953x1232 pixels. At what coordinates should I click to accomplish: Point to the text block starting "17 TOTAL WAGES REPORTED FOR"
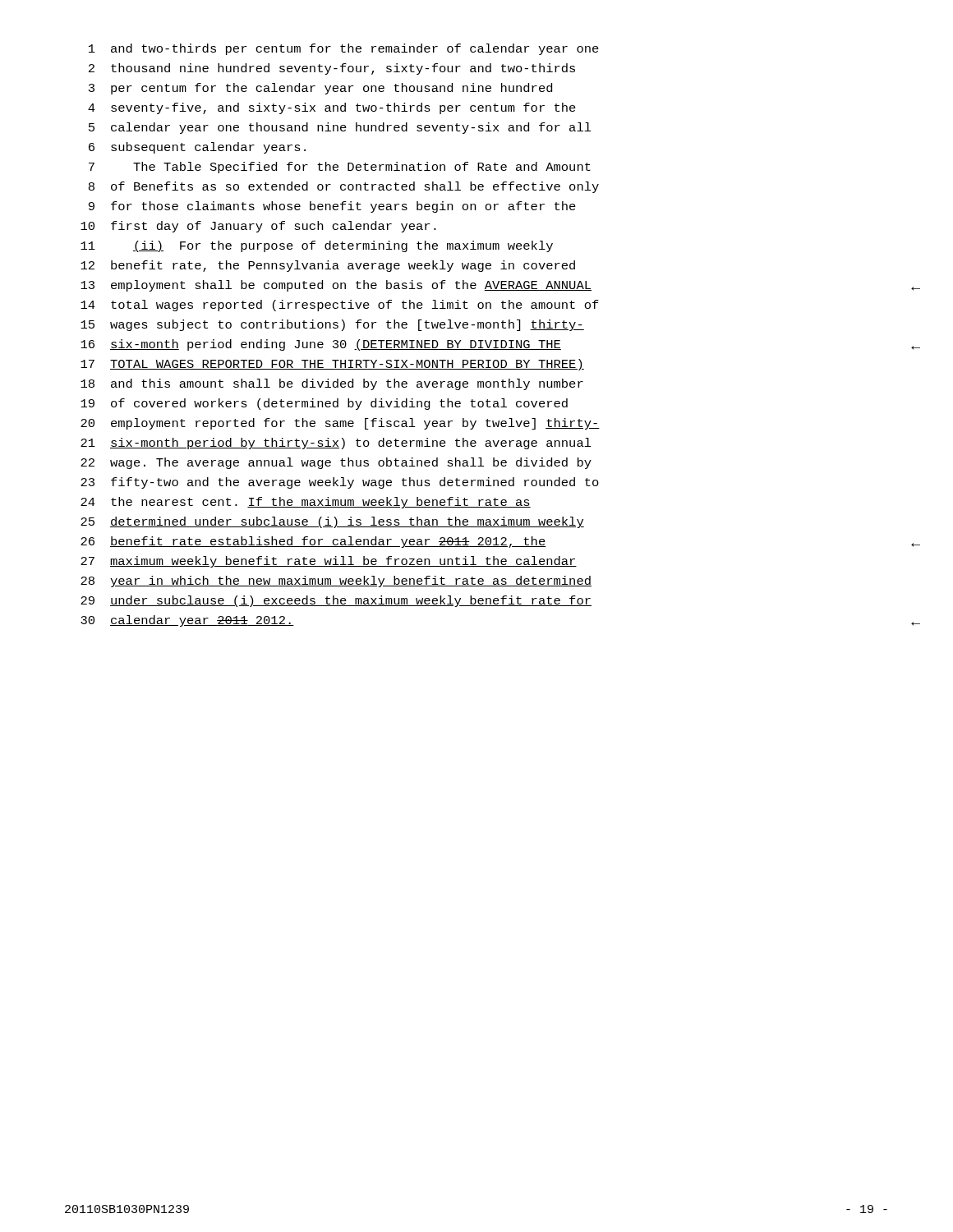click(x=476, y=365)
